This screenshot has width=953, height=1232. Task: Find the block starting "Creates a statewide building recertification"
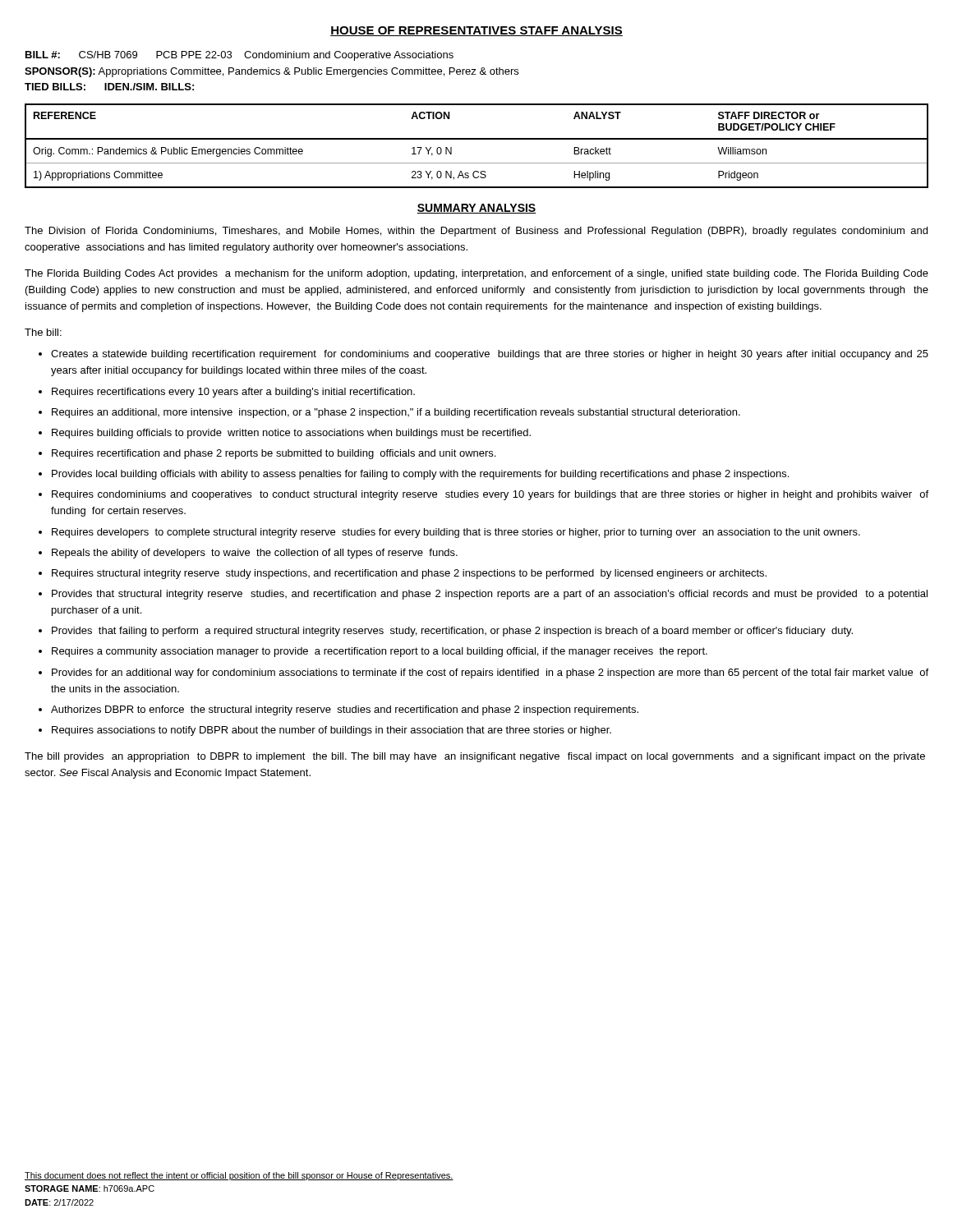point(490,362)
